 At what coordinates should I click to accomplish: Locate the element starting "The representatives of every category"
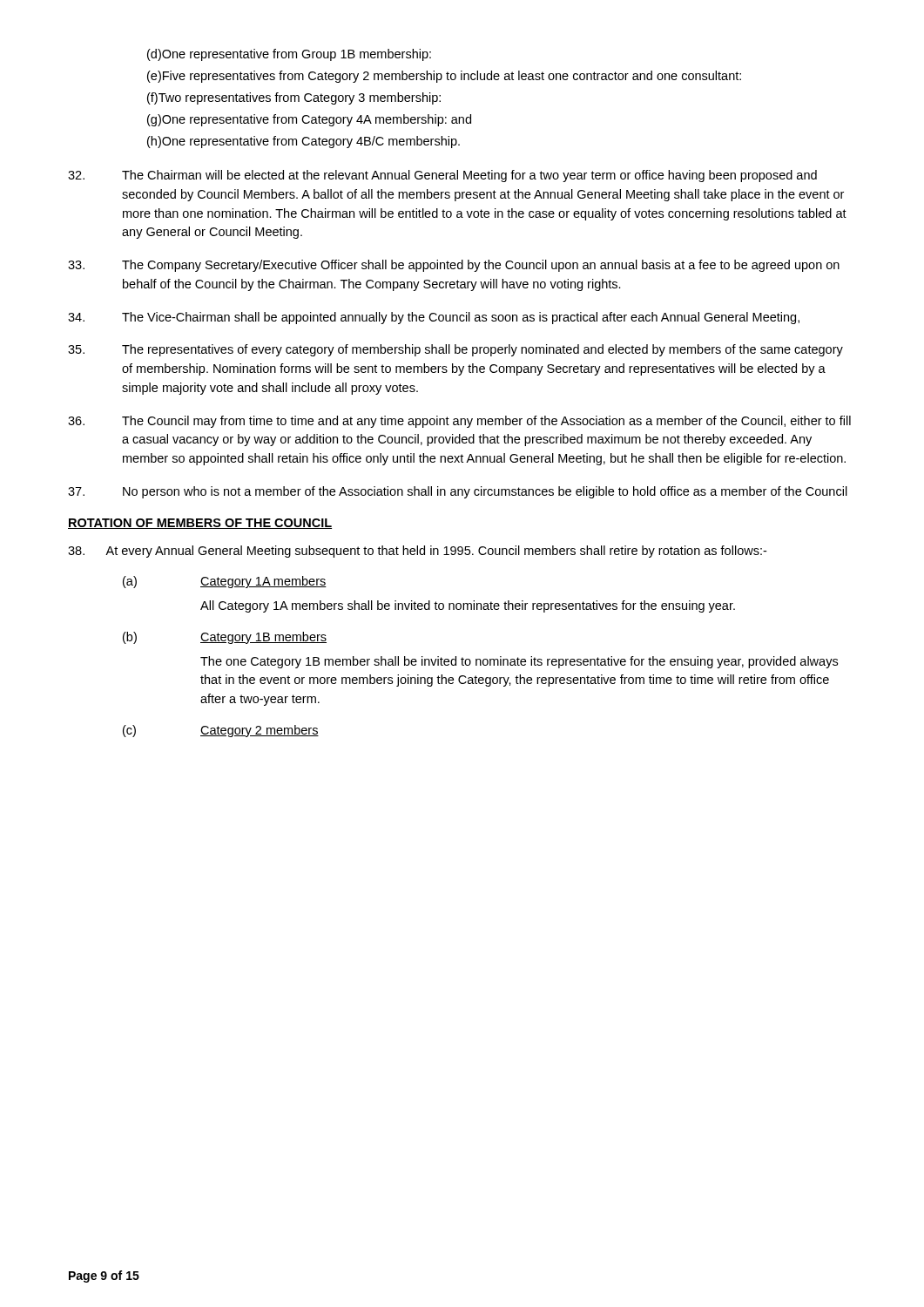click(x=462, y=369)
